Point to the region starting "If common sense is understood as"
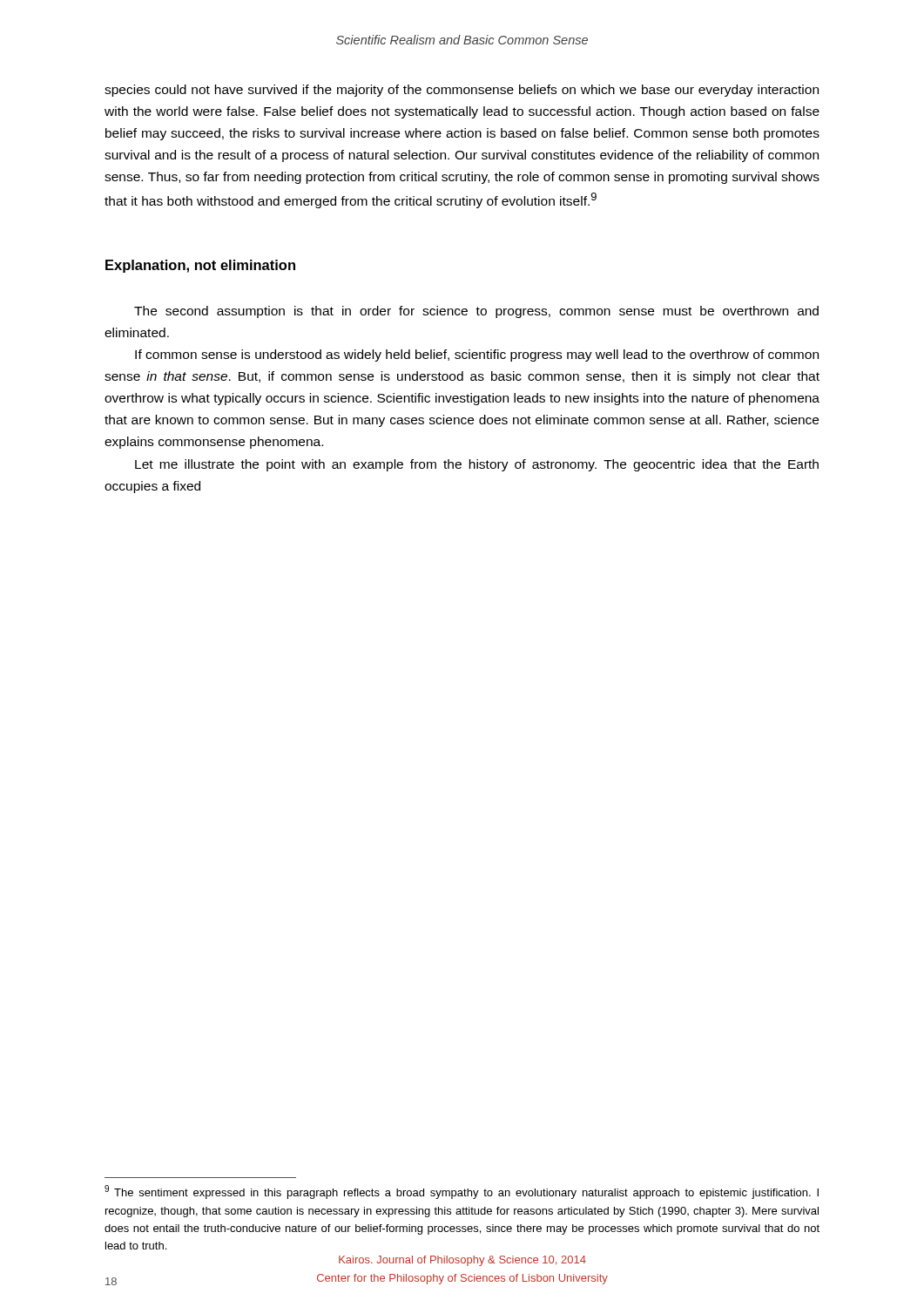Image resolution: width=924 pixels, height=1307 pixels. (x=462, y=398)
